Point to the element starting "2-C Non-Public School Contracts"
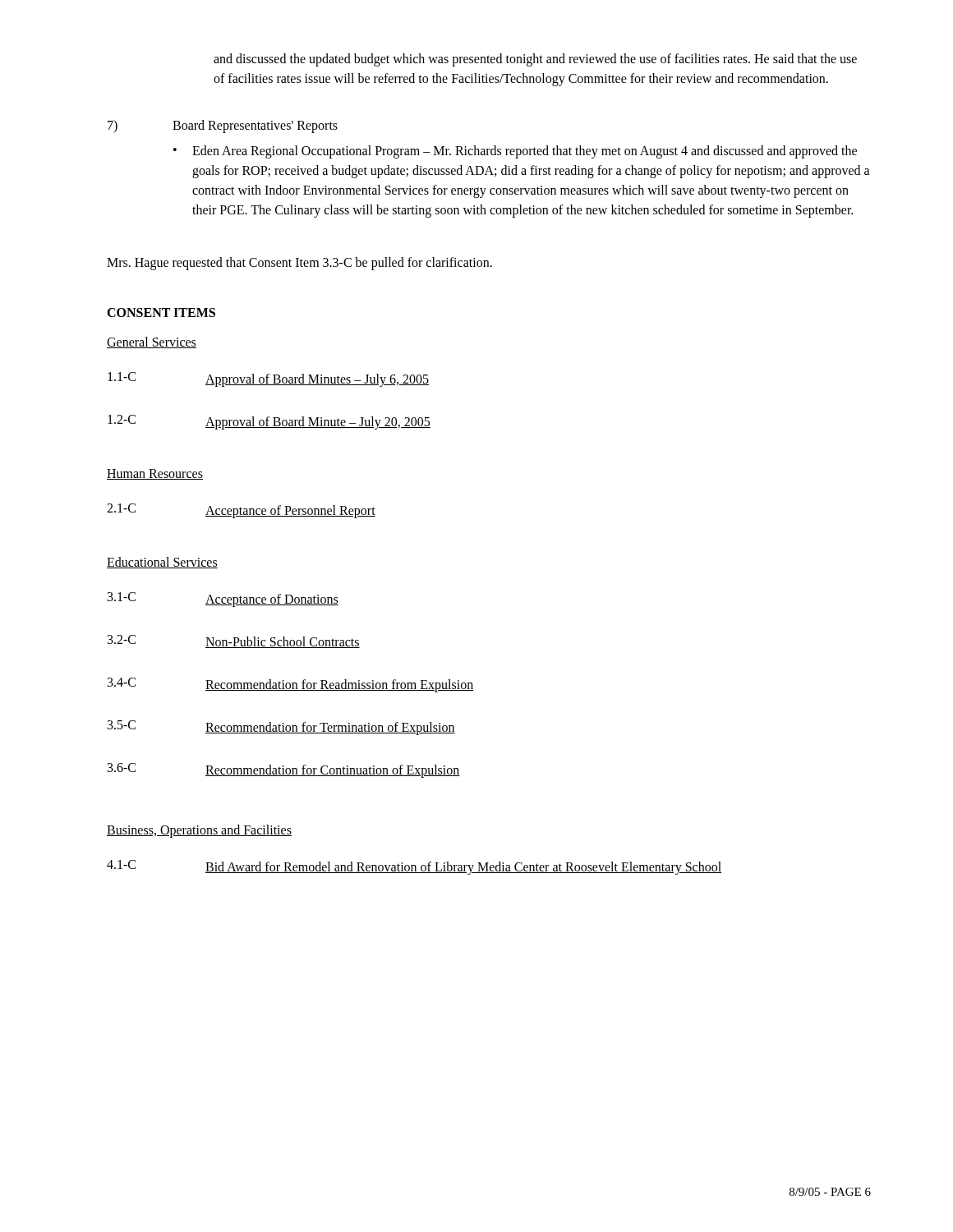This screenshot has width=953, height=1232. pyautogui.click(x=234, y=641)
